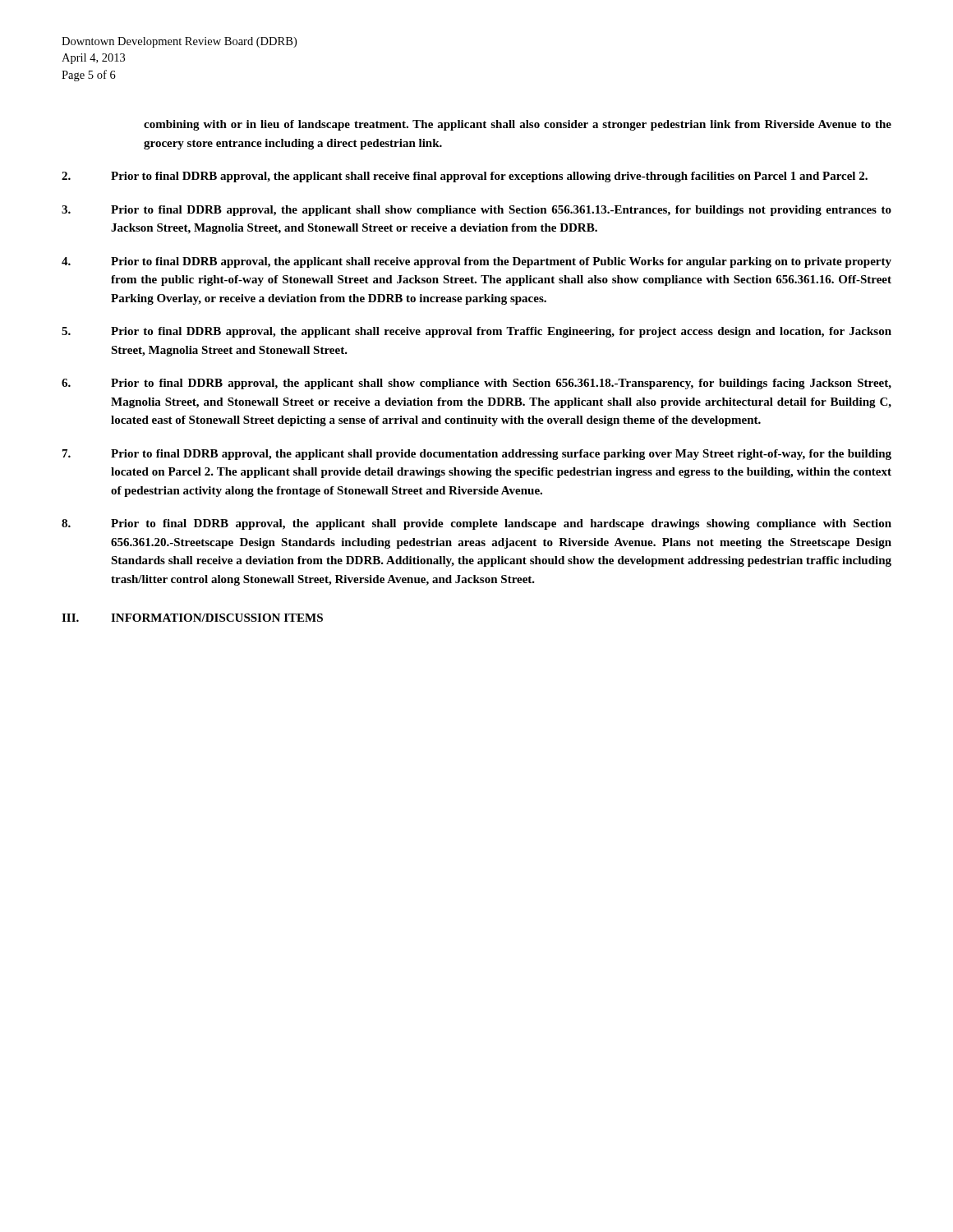Click on the block starting "III. INFORMATION/DISCUSSION ITEMS"
This screenshot has width=953, height=1232.
tap(192, 618)
